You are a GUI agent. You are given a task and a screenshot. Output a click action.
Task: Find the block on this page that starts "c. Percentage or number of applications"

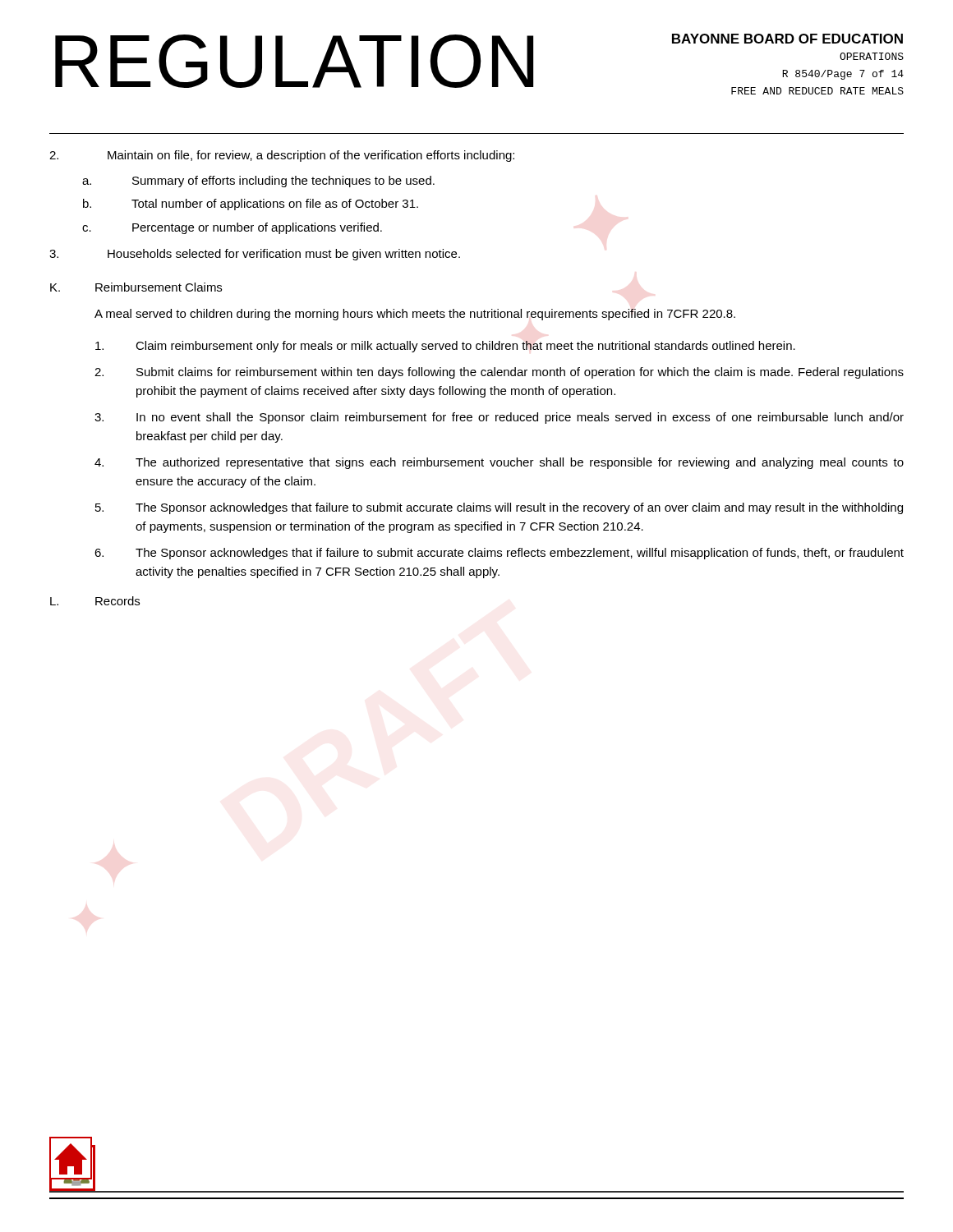click(232, 228)
